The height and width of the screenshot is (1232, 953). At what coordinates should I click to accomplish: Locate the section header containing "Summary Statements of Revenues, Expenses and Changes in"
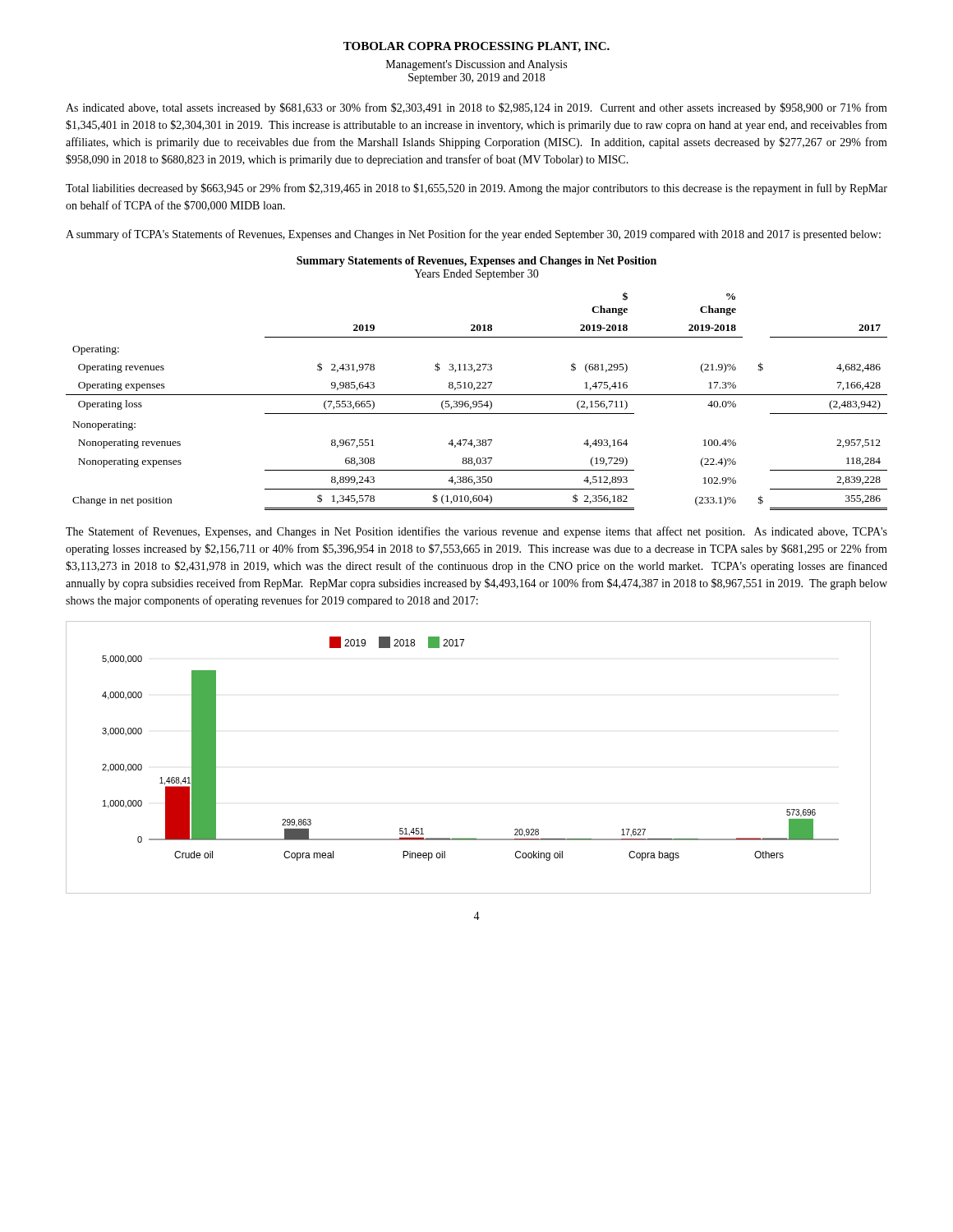(476, 267)
